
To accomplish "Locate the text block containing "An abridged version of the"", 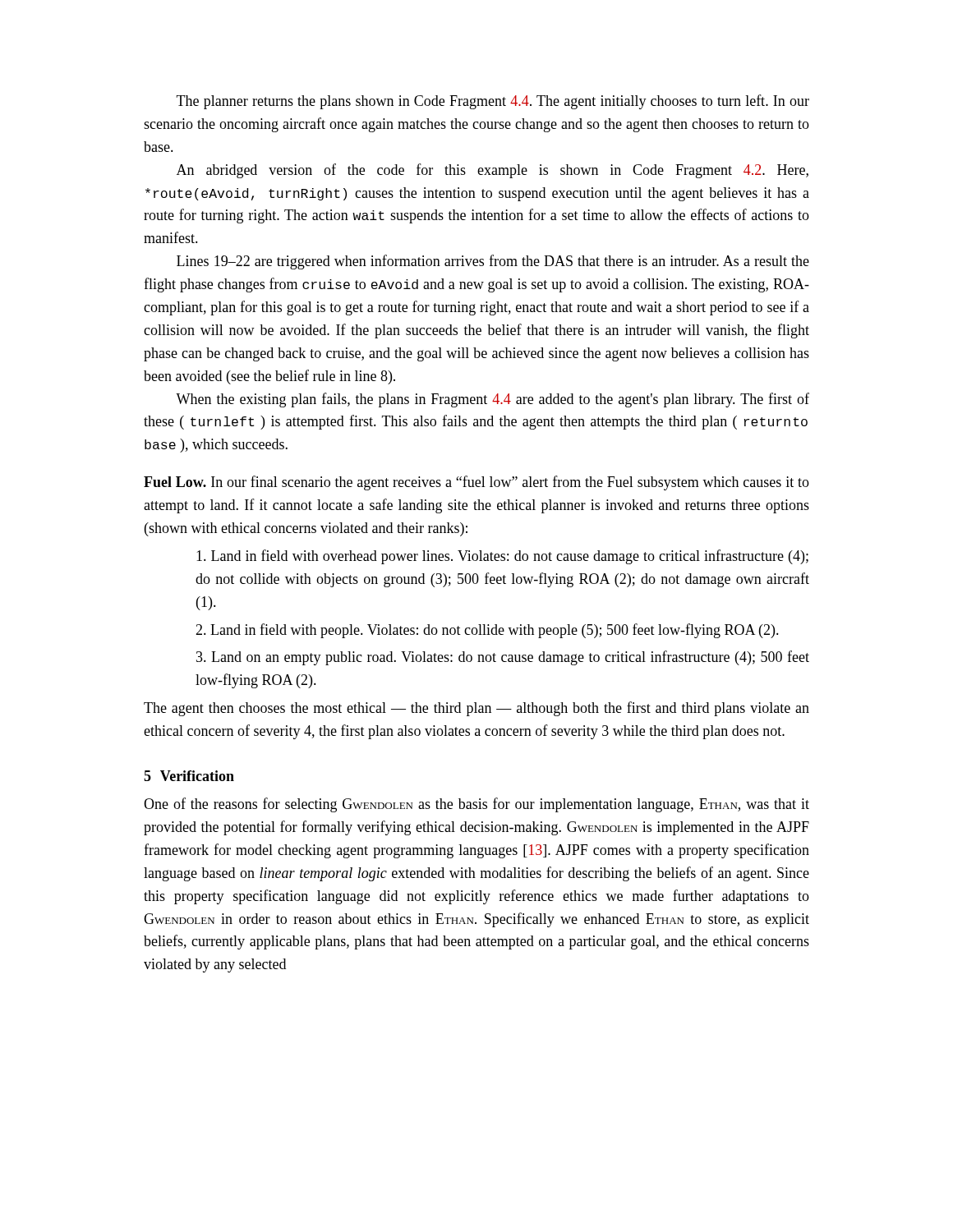I will [x=476, y=205].
